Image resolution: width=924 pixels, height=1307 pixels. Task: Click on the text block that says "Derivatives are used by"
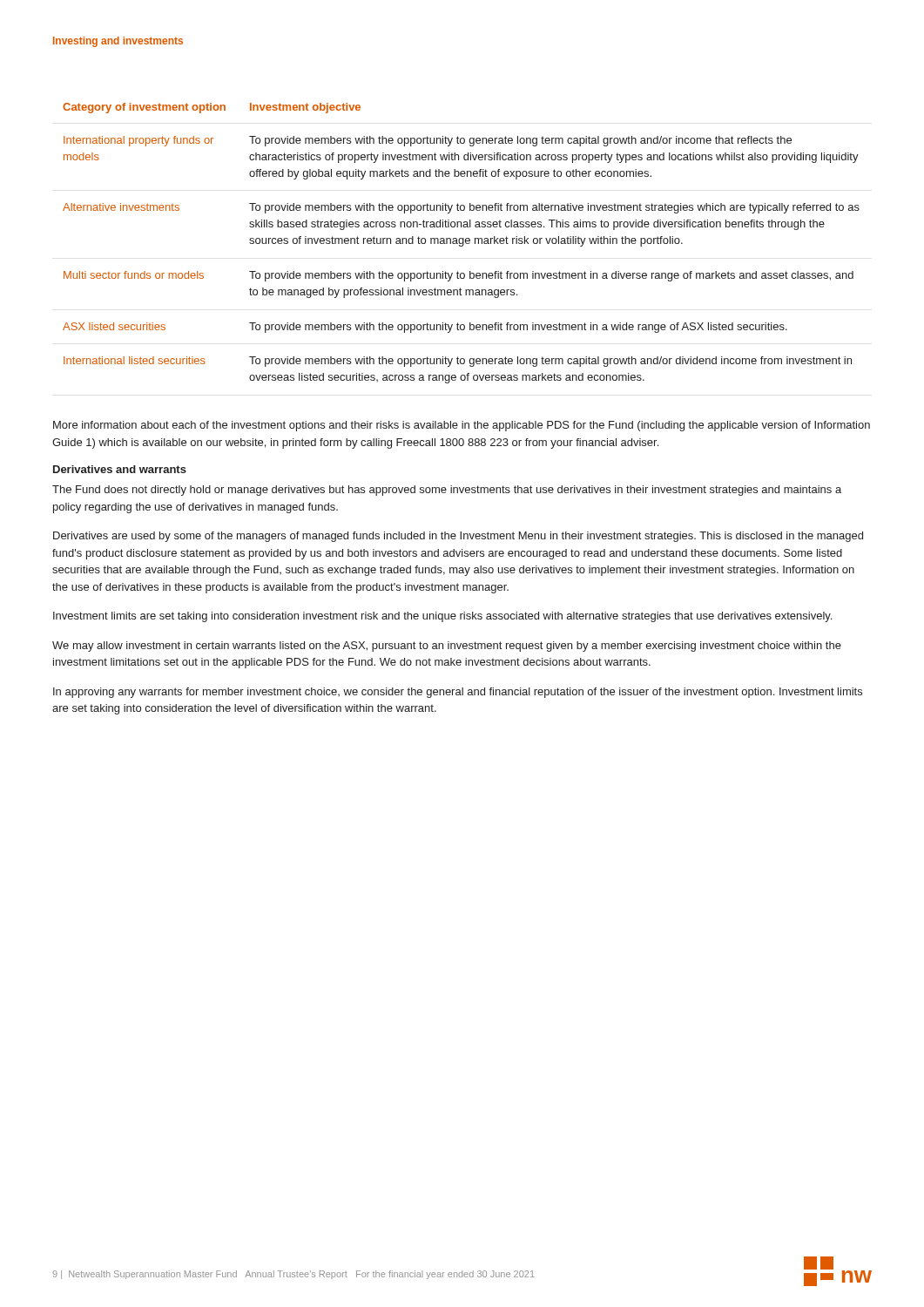[x=458, y=561]
